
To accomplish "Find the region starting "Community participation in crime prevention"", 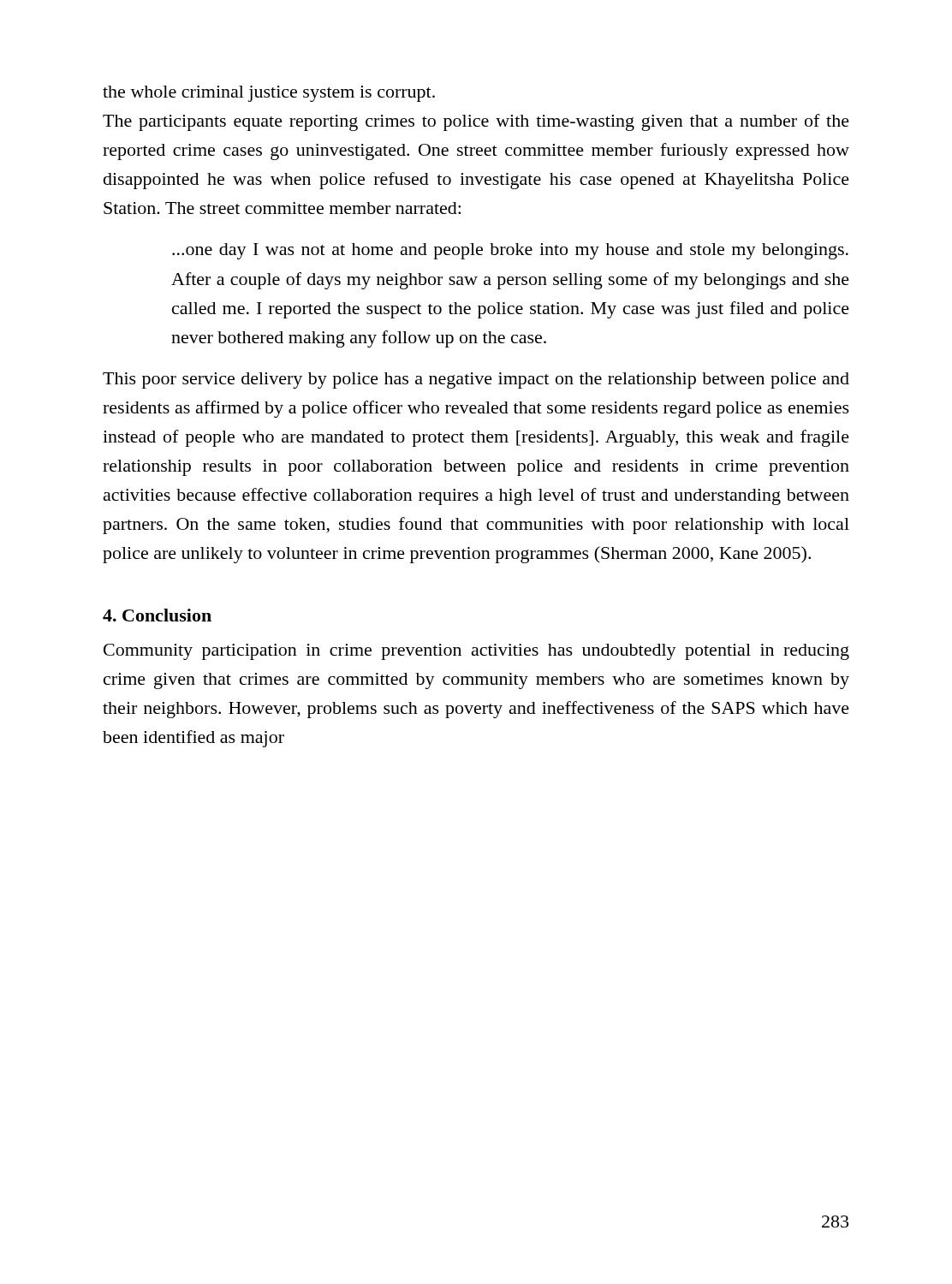I will [476, 693].
